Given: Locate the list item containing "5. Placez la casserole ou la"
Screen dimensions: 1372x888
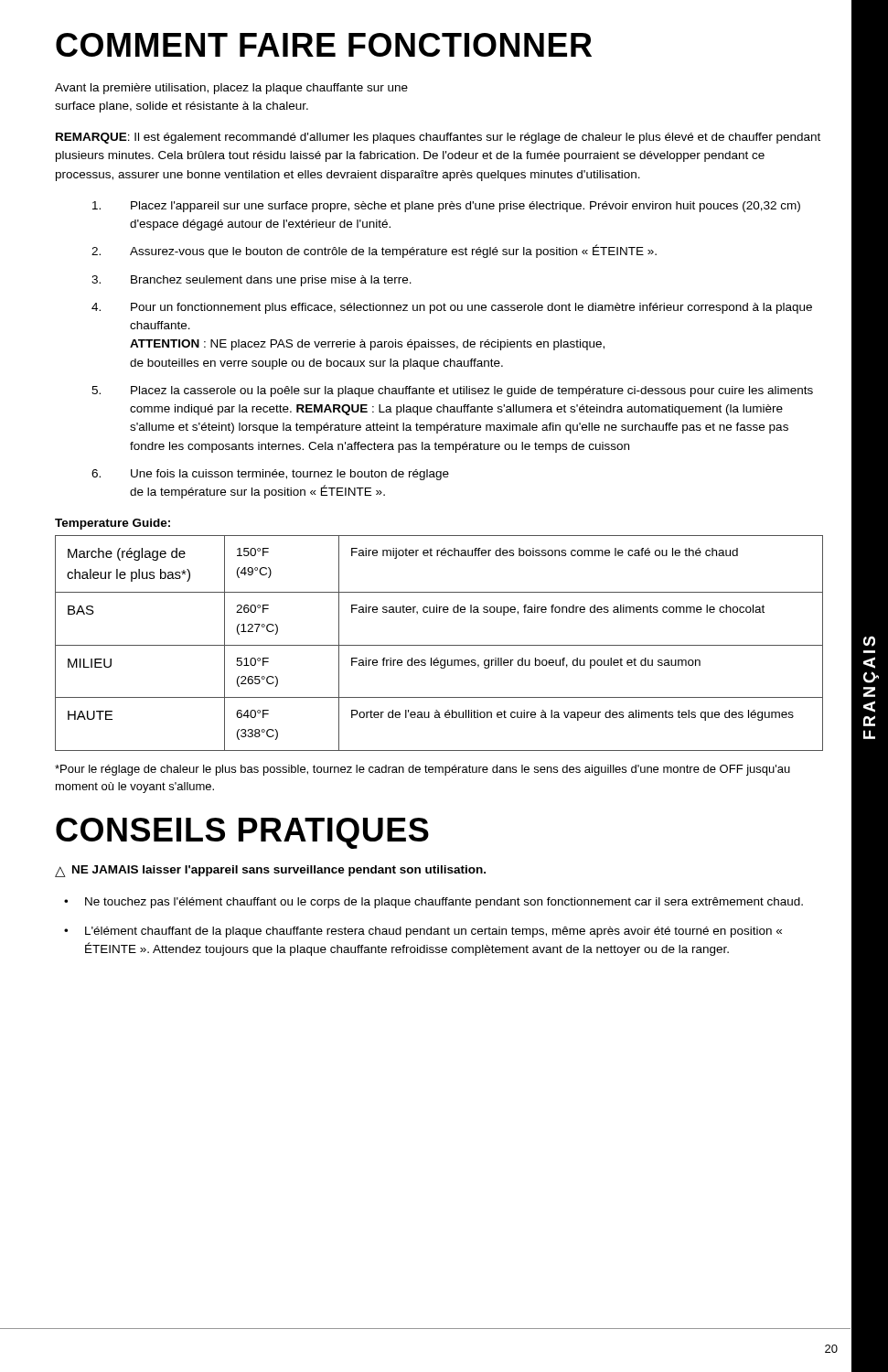Looking at the screenshot, I should coord(457,418).
